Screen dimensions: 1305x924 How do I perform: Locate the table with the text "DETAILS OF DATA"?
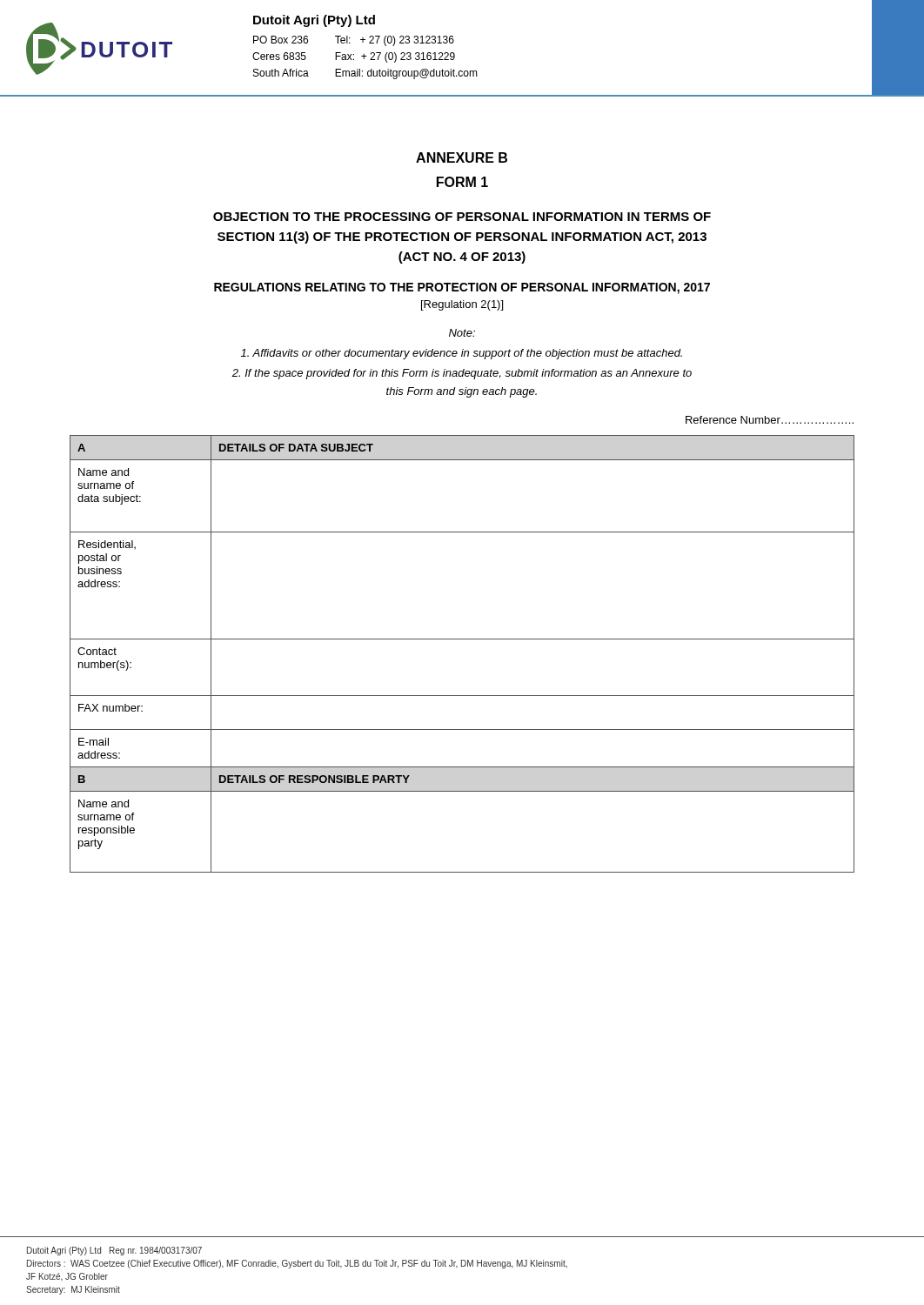(x=462, y=654)
